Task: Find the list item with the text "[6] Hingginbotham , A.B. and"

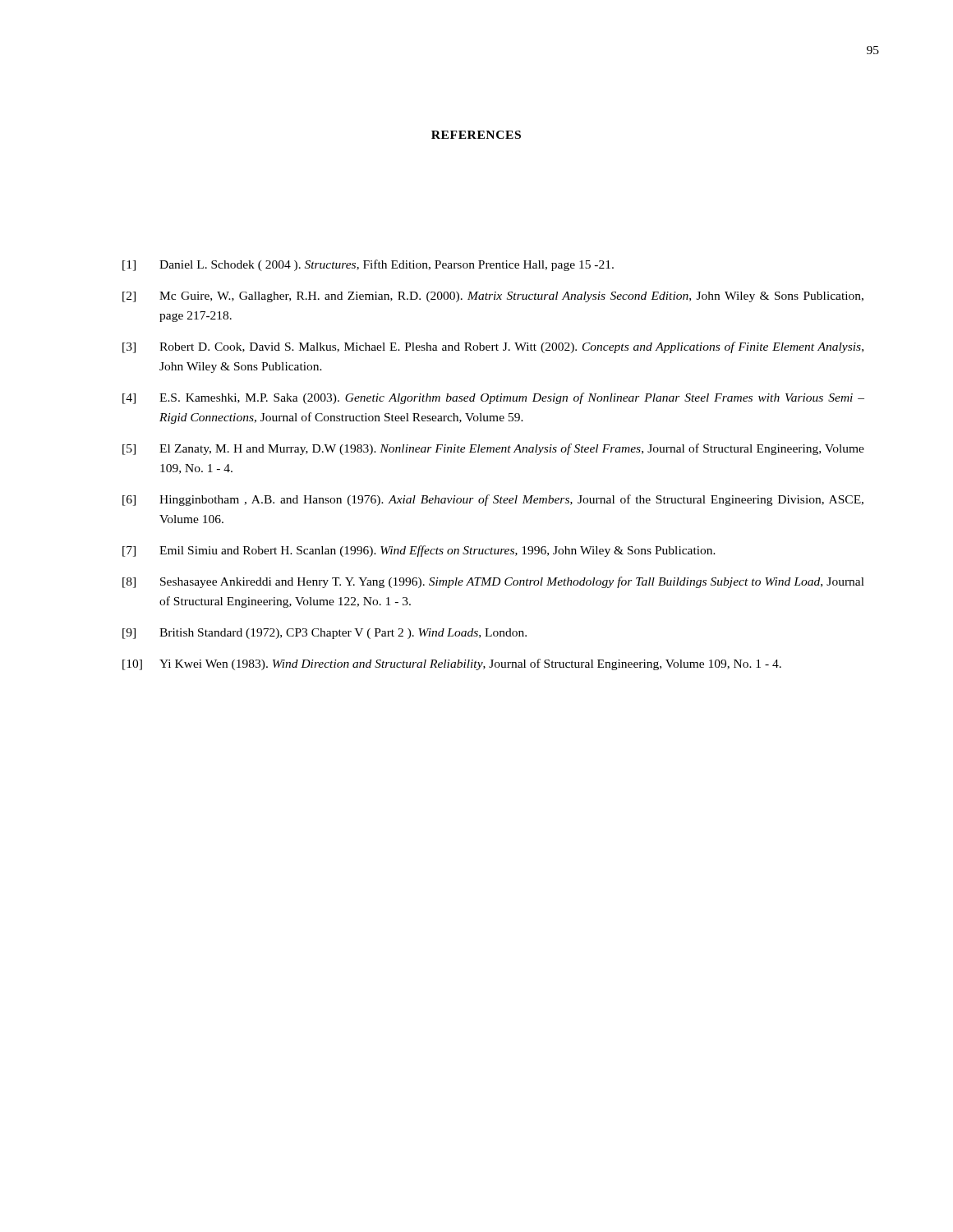Action: pyautogui.click(x=493, y=509)
